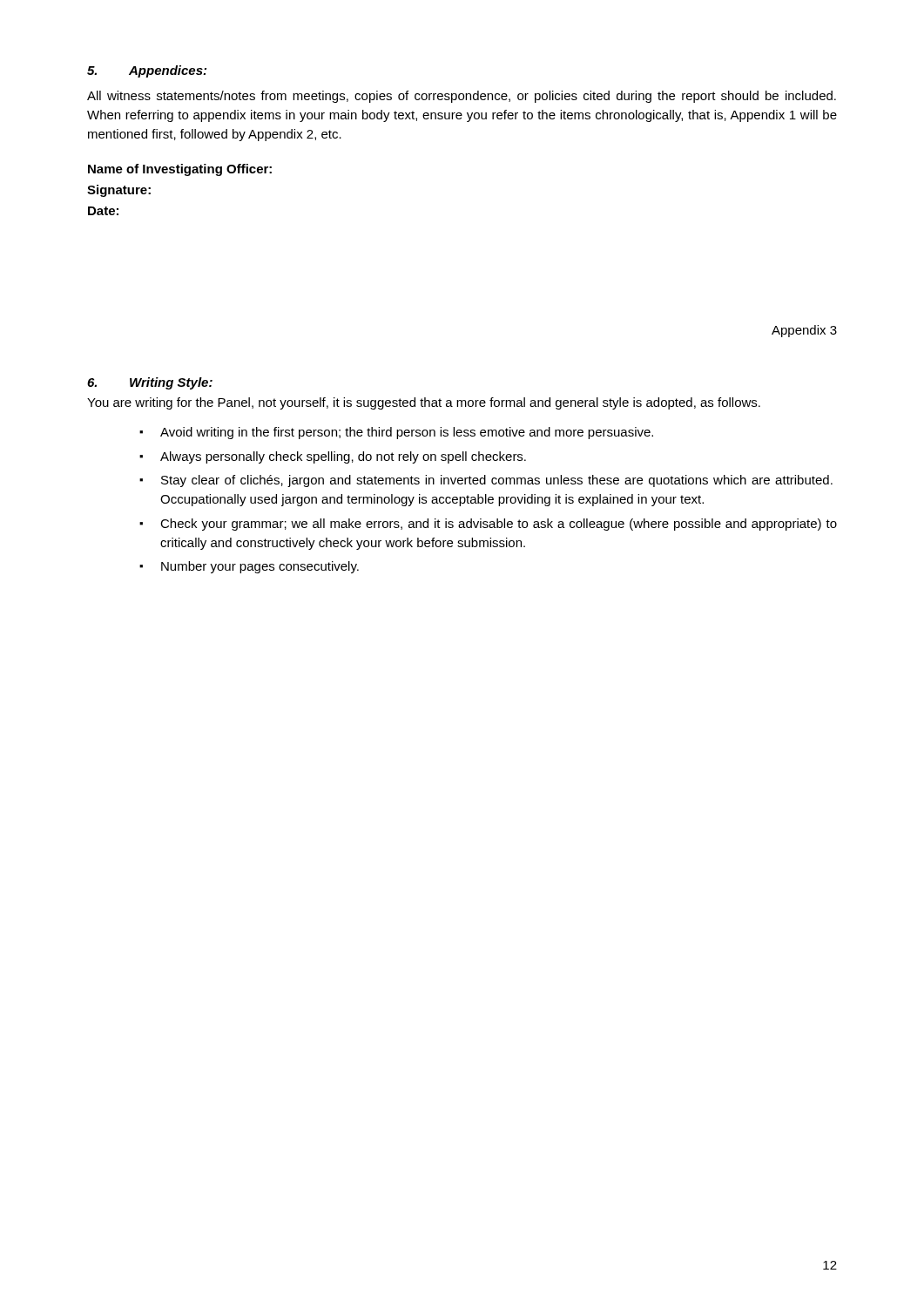Navigate to the block starting "6. Writing Style:"
Image resolution: width=924 pixels, height=1307 pixels.
click(150, 382)
